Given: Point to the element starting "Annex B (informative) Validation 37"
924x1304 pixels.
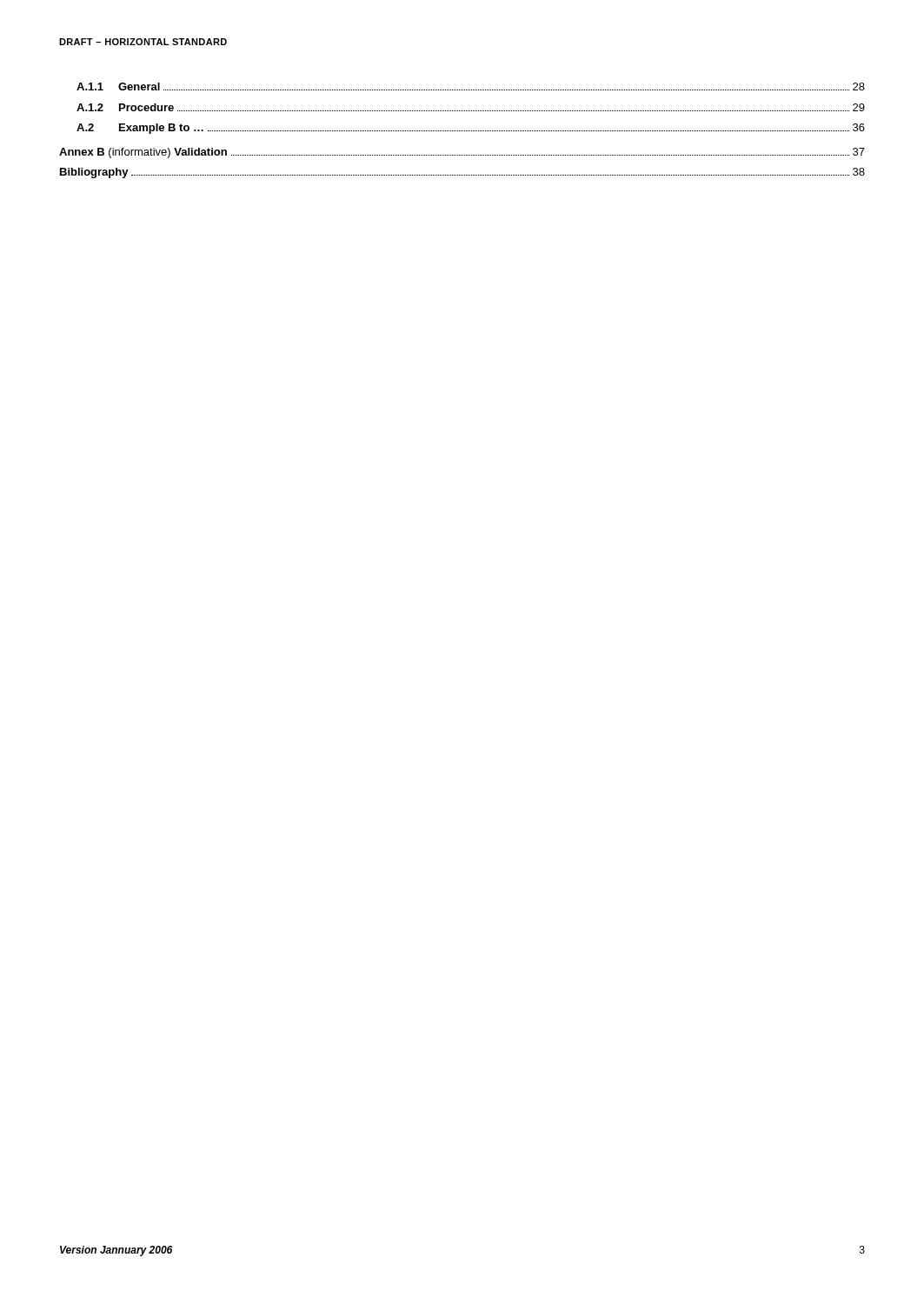Looking at the screenshot, I should point(462,152).
